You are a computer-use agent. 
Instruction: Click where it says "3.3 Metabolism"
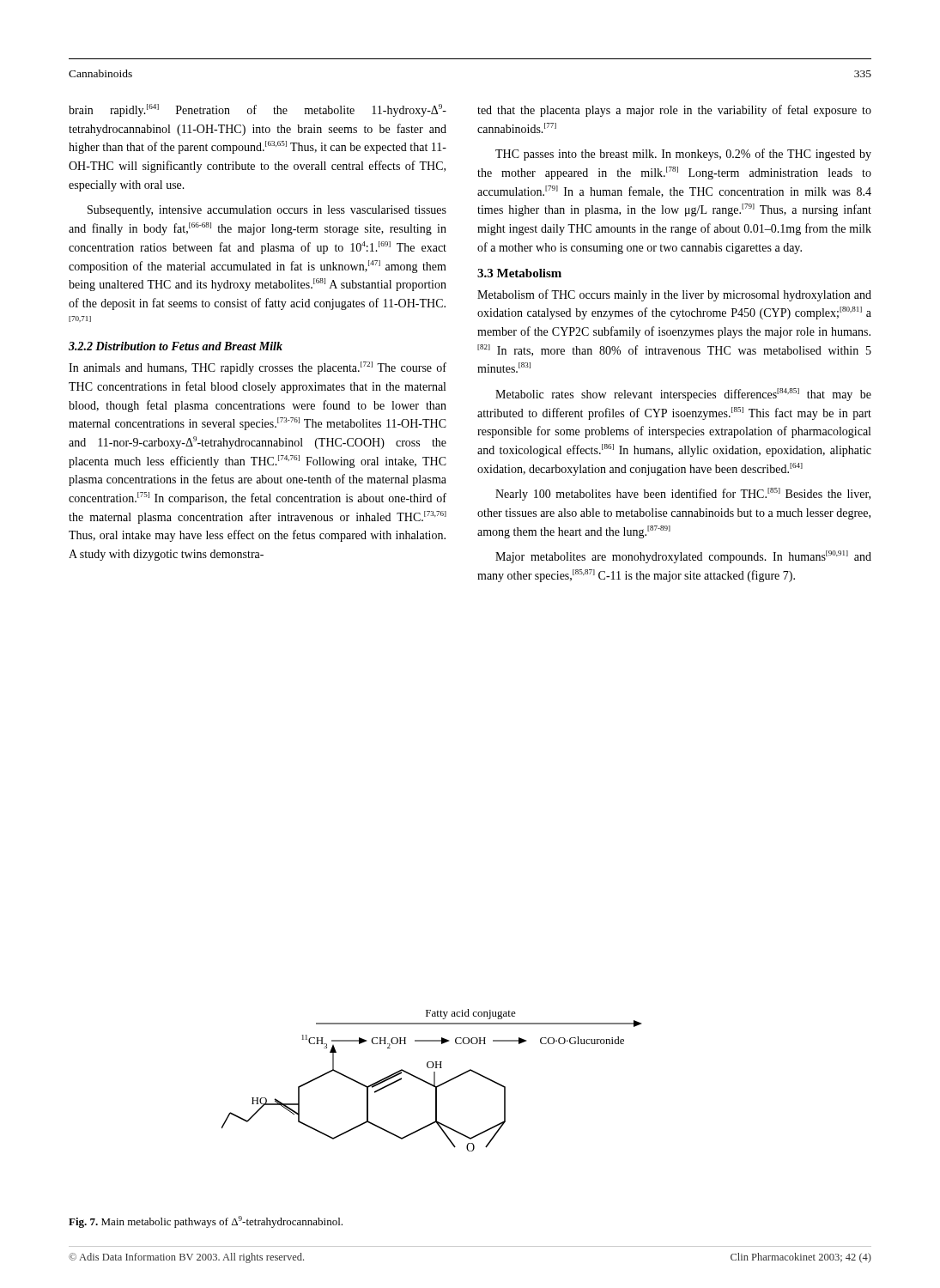tap(520, 273)
